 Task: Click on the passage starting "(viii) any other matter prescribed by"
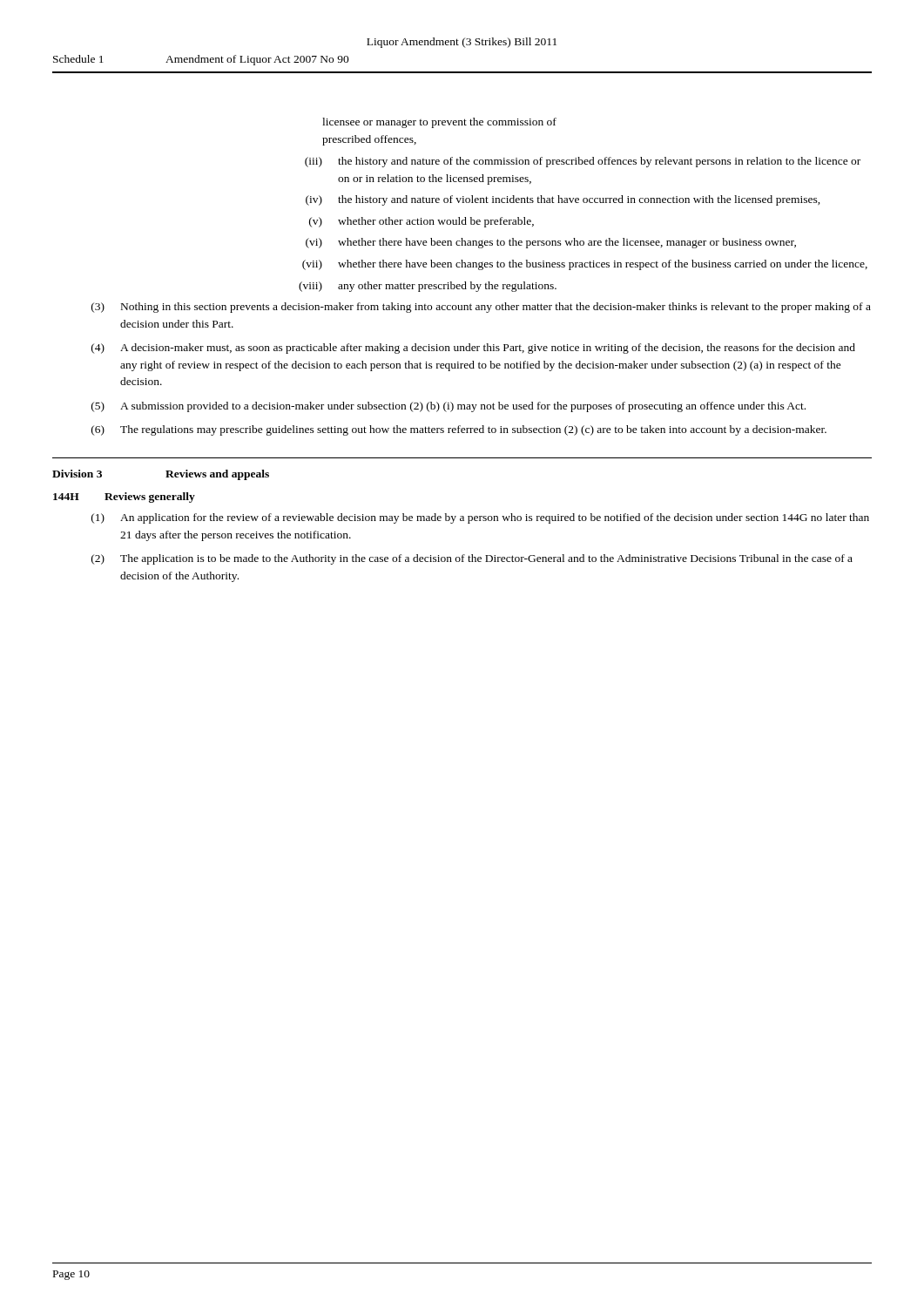(553, 285)
